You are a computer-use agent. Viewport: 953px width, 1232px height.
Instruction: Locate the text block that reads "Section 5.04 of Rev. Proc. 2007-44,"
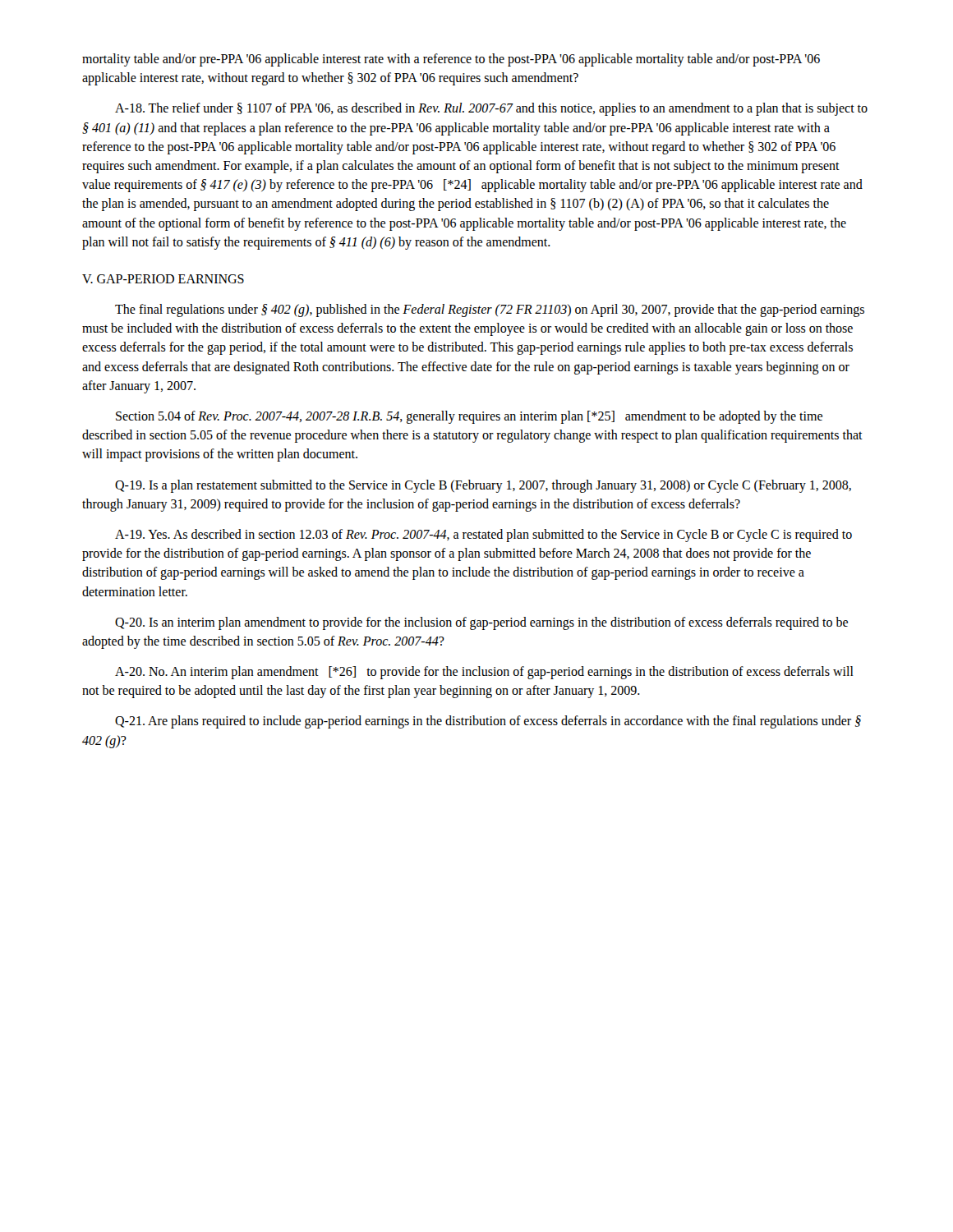[x=472, y=435]
